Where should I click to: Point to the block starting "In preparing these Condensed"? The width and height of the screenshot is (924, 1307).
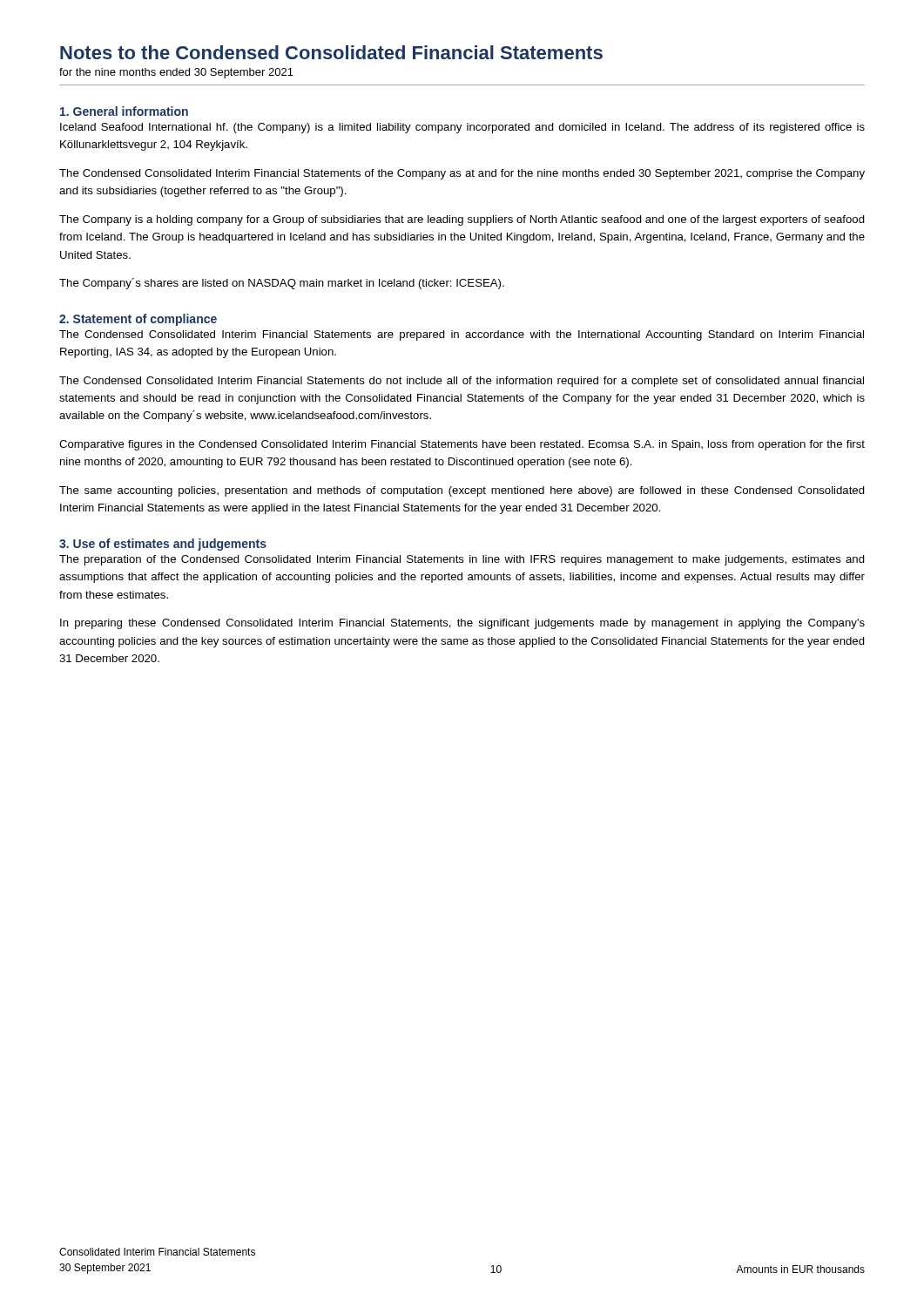462,640
